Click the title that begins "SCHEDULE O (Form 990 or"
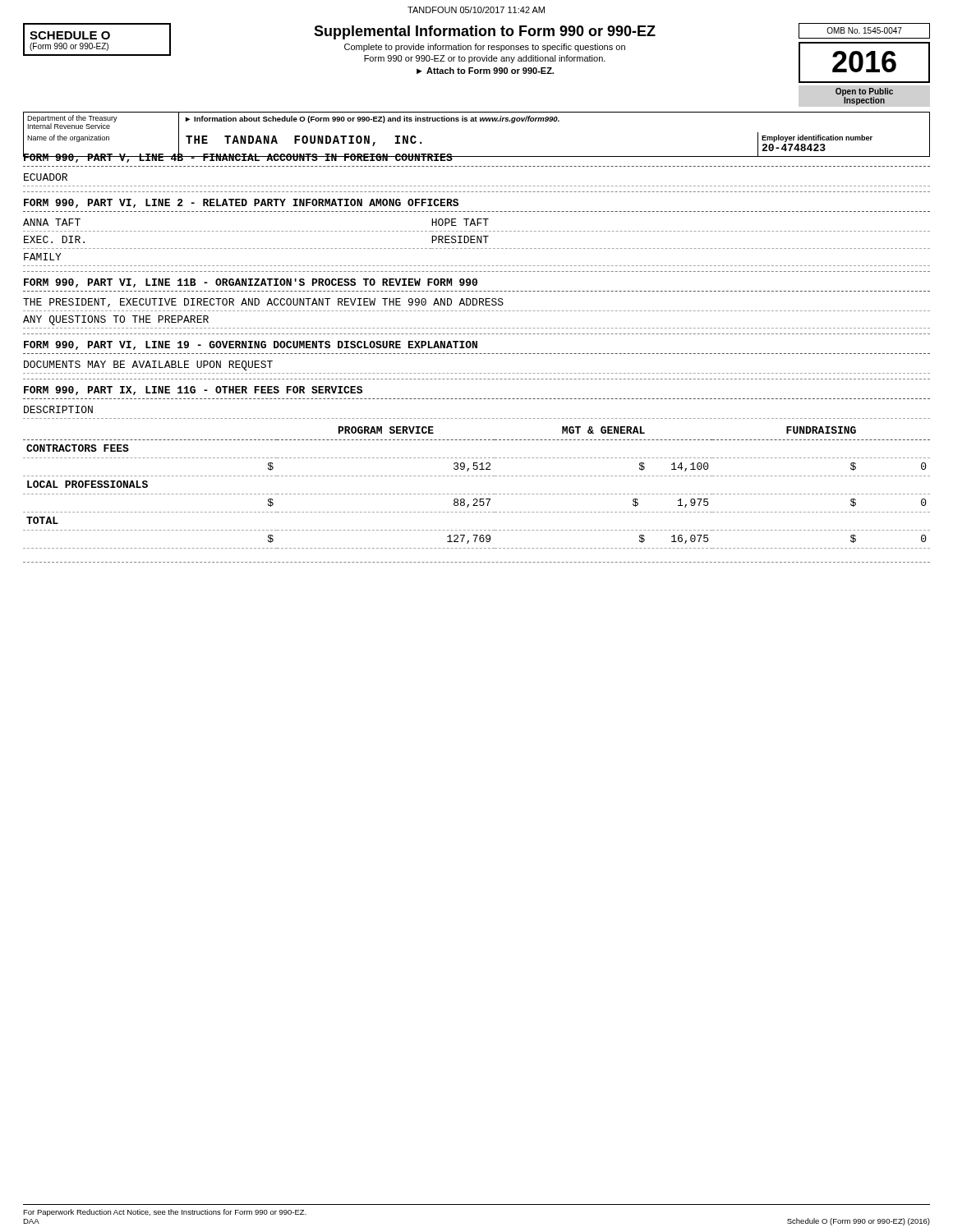 coord(97,39)
